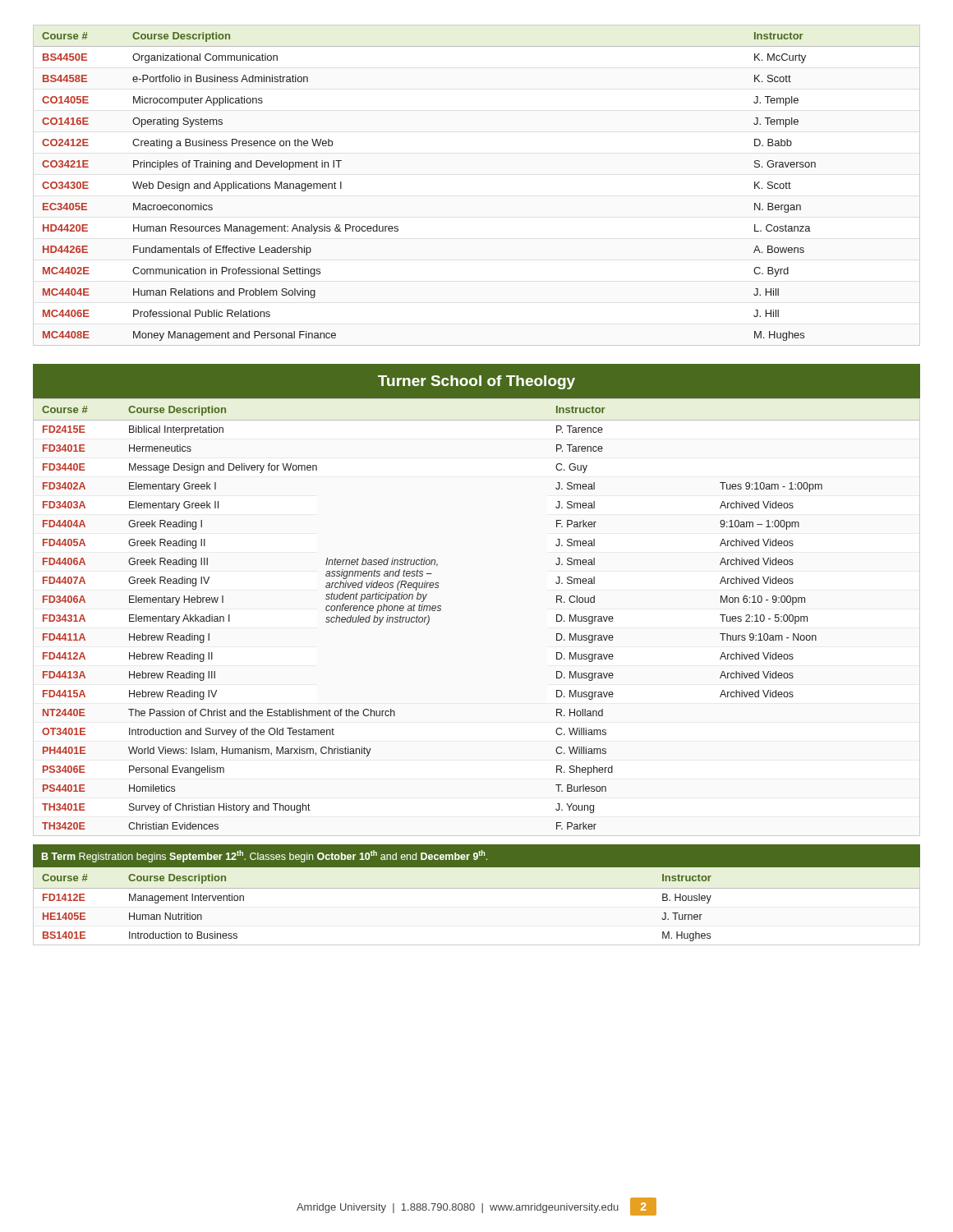This screenshot has height=1232, width=953.
Task: Point to the passage starting "Turner School of Theology"
Action: click(x=476, y=381)
